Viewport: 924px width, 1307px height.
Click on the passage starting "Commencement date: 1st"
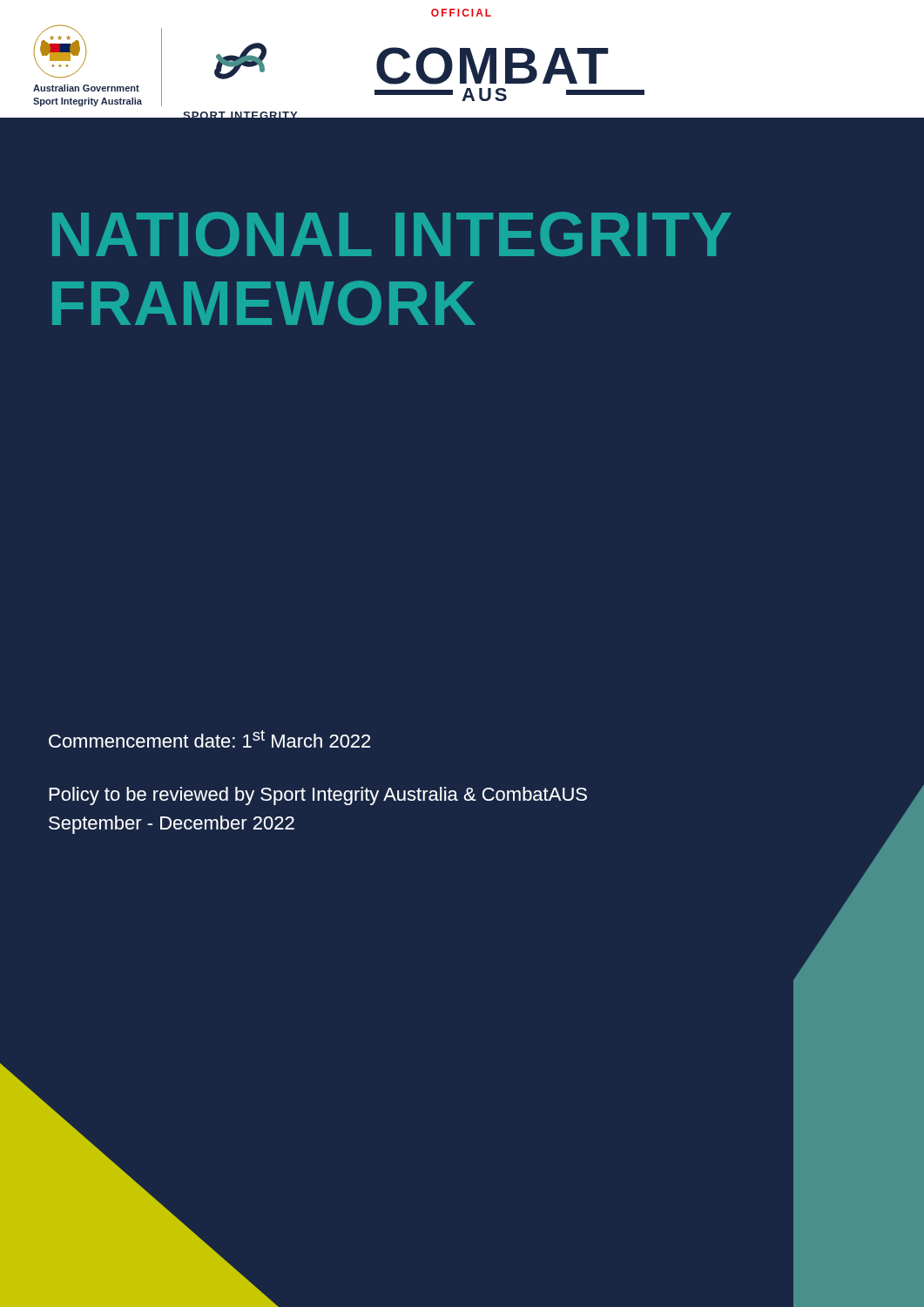coord(210,739)
